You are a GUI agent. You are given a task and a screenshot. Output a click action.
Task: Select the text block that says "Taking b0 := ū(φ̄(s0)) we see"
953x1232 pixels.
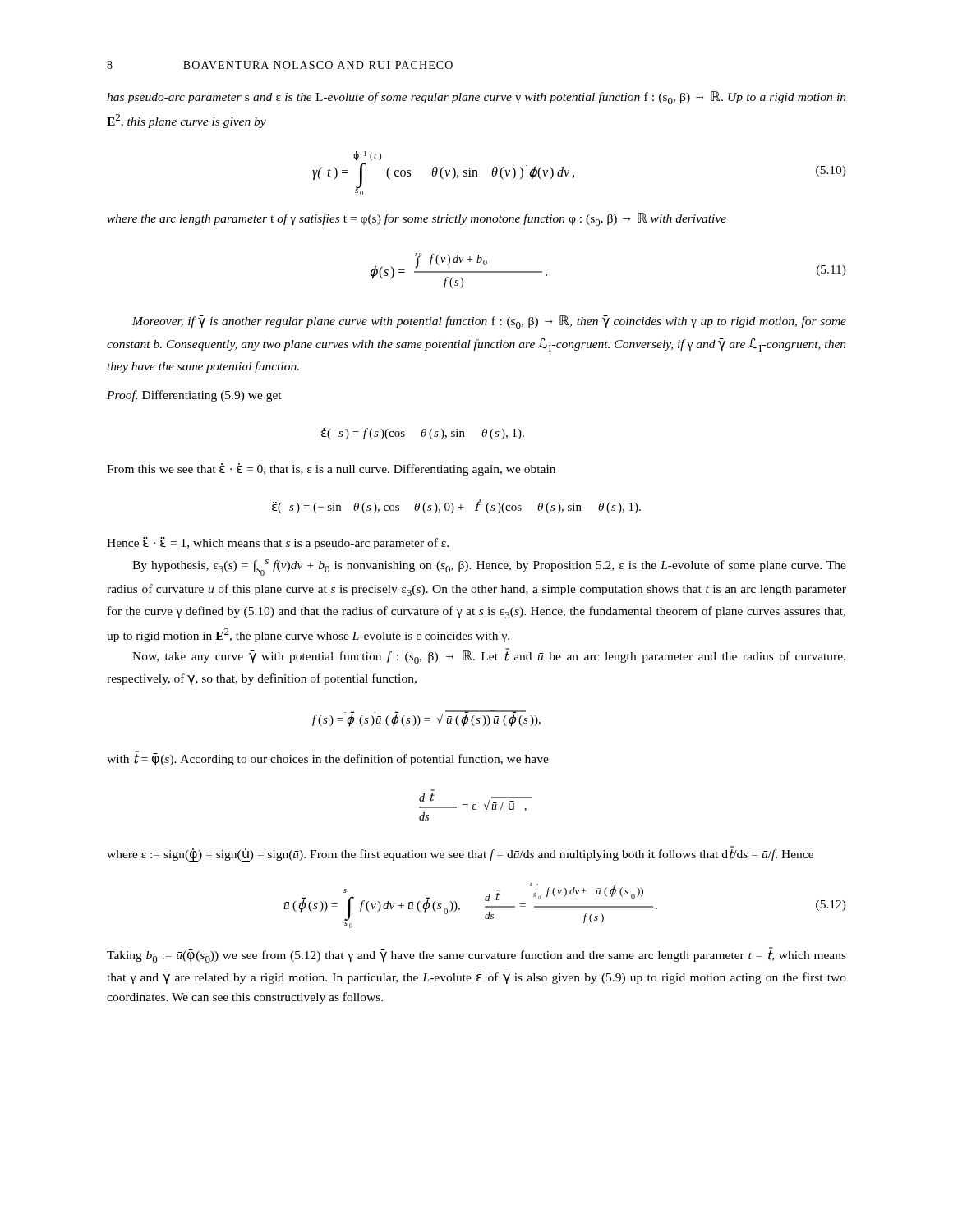point(476,976)
